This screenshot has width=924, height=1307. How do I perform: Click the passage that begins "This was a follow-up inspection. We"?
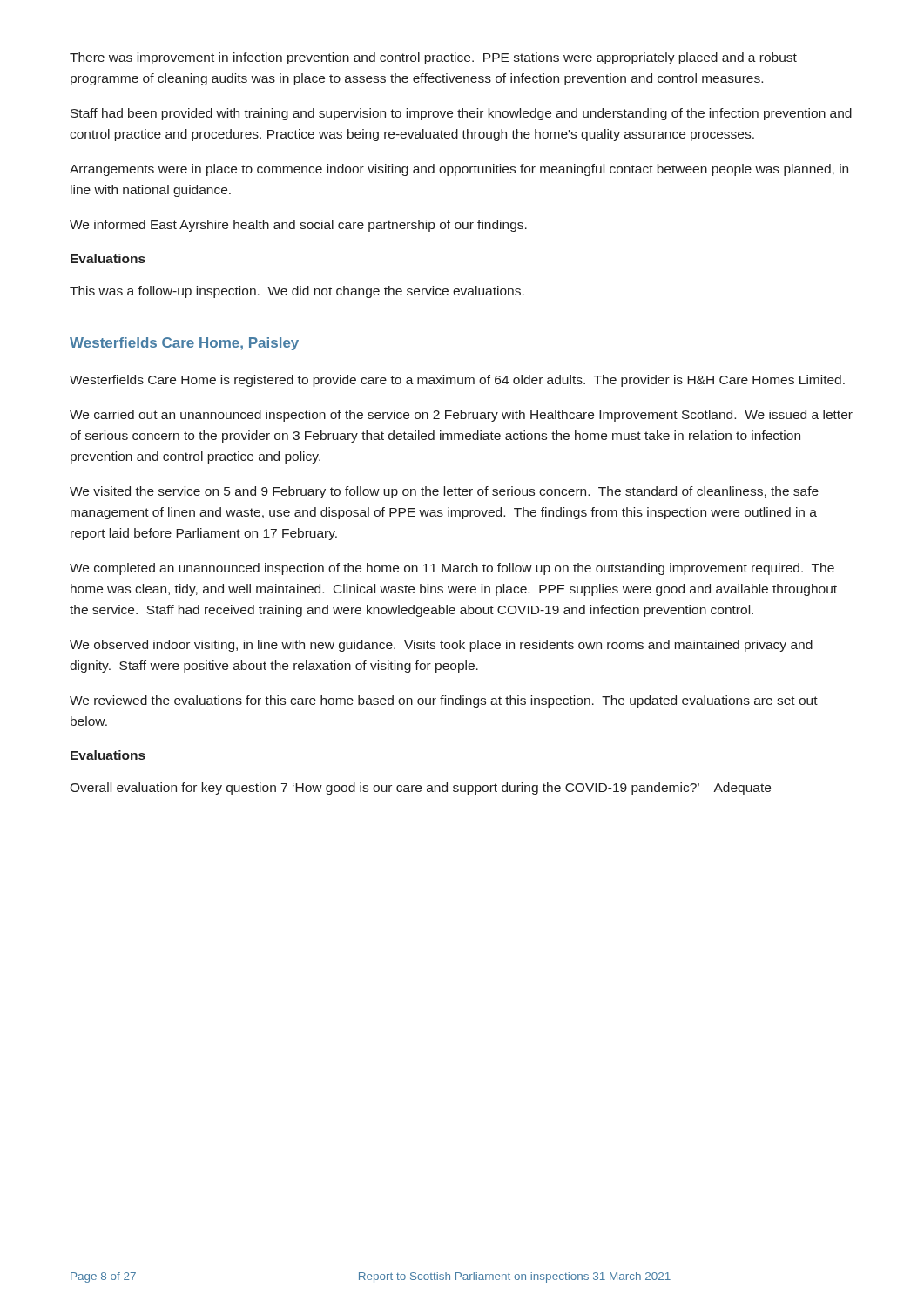coord(297,290)
